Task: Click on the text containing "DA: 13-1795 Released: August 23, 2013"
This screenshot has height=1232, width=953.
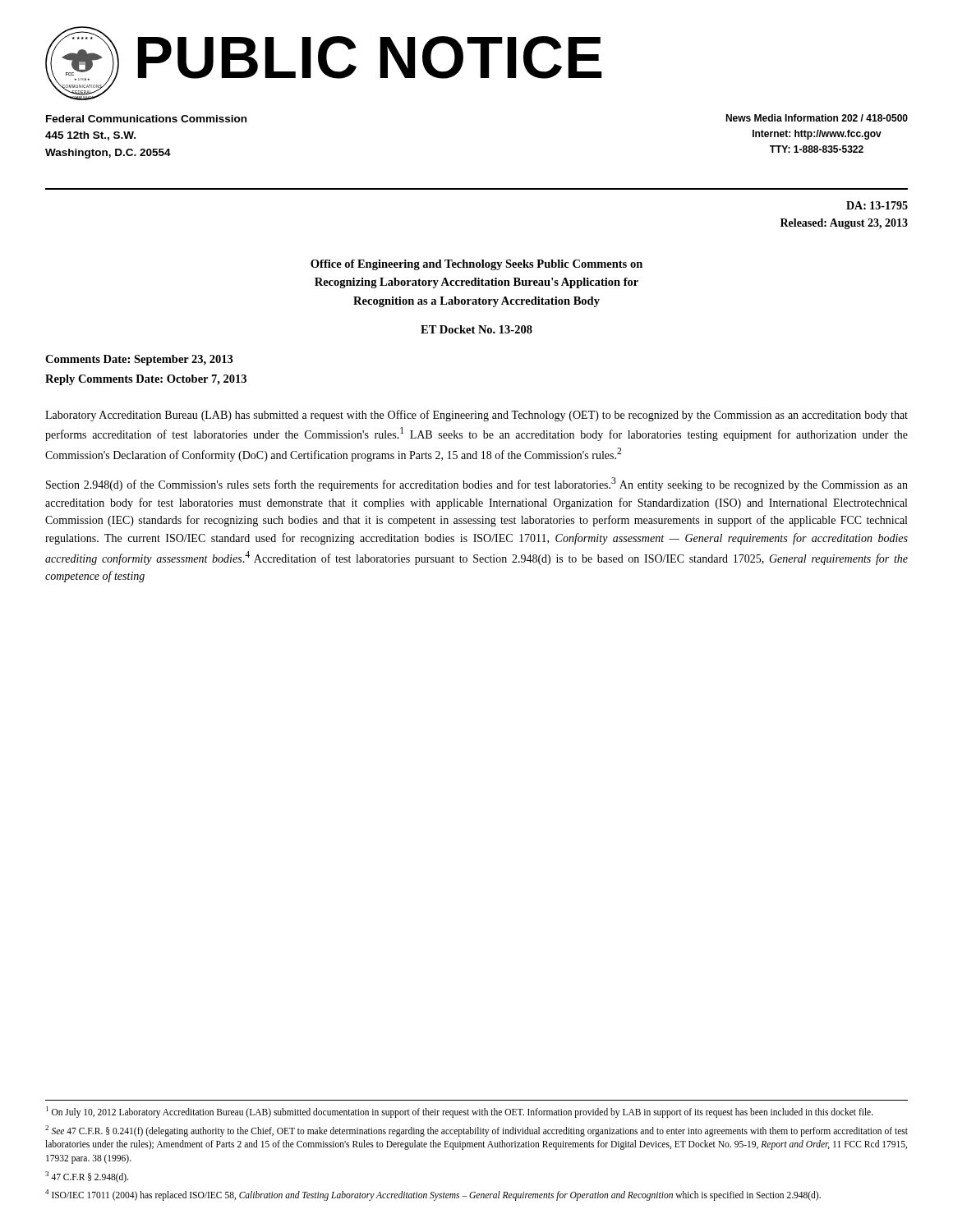Action: pos(844,214)
